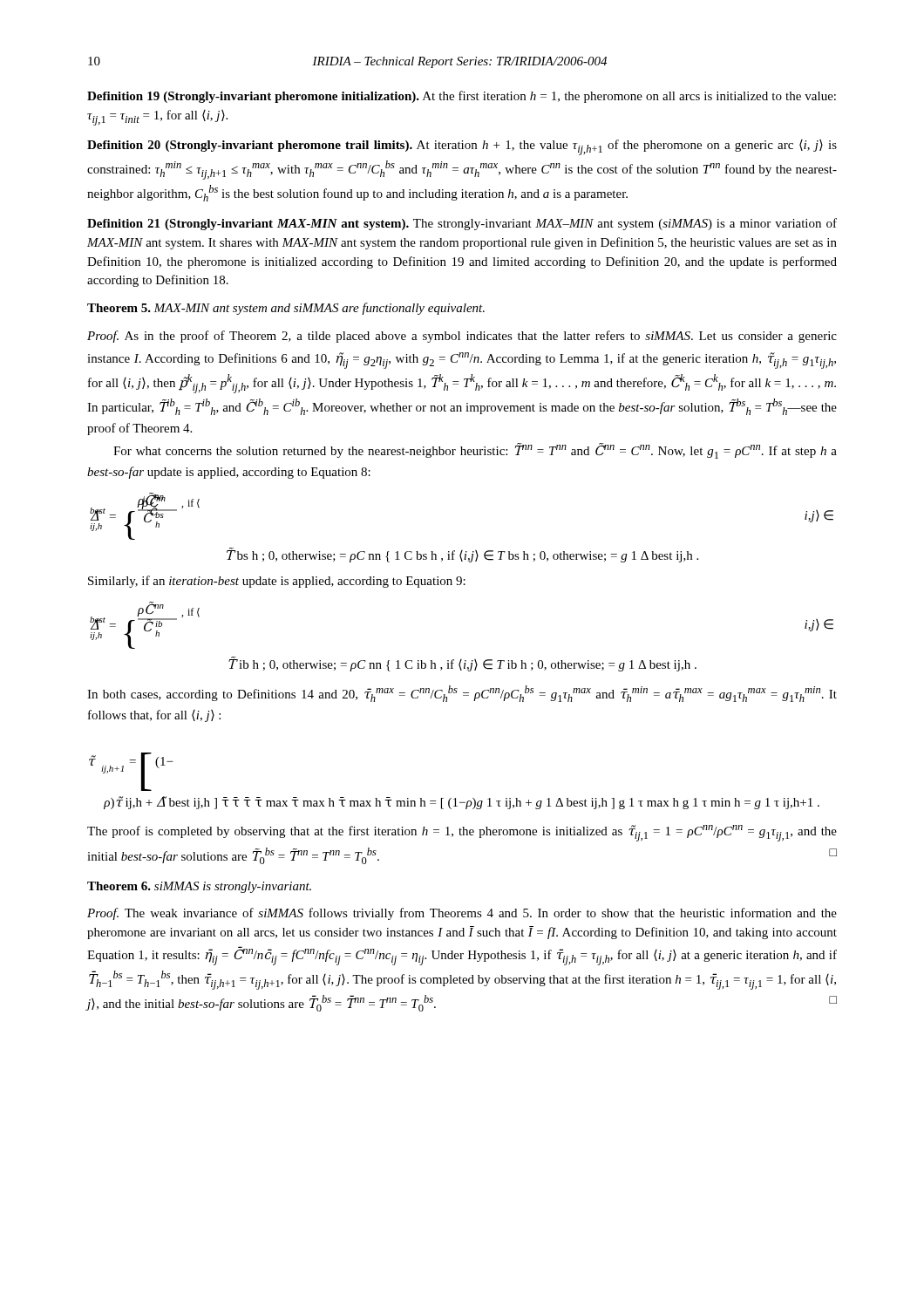The width and height of the screenshot is (924, 1308).
Task: Locate the text block containing "Proof. The weak invariance of siMMAS"
Action: tap(462, 960)
